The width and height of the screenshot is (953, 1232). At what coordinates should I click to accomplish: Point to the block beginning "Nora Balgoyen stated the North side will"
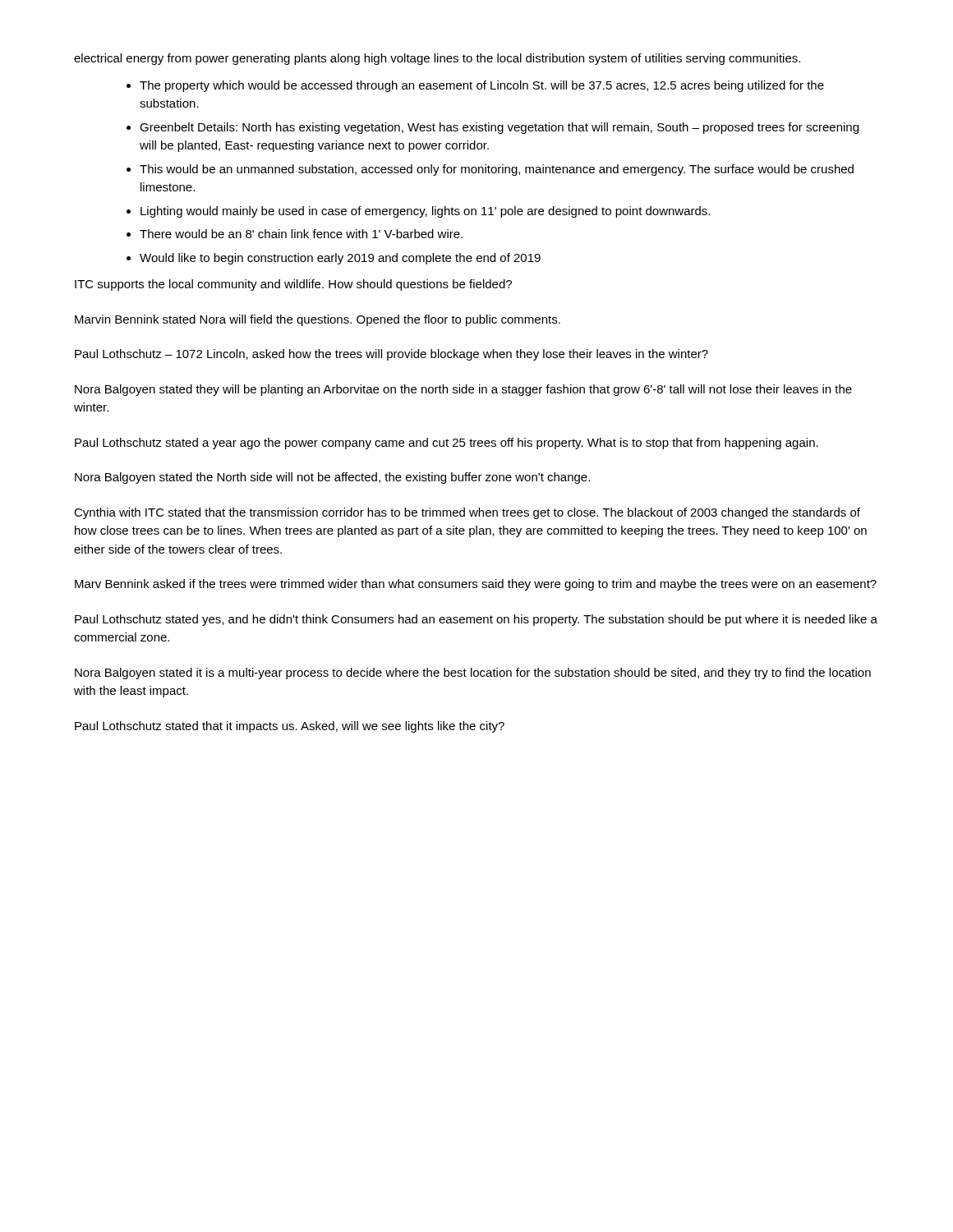point(333,477)
